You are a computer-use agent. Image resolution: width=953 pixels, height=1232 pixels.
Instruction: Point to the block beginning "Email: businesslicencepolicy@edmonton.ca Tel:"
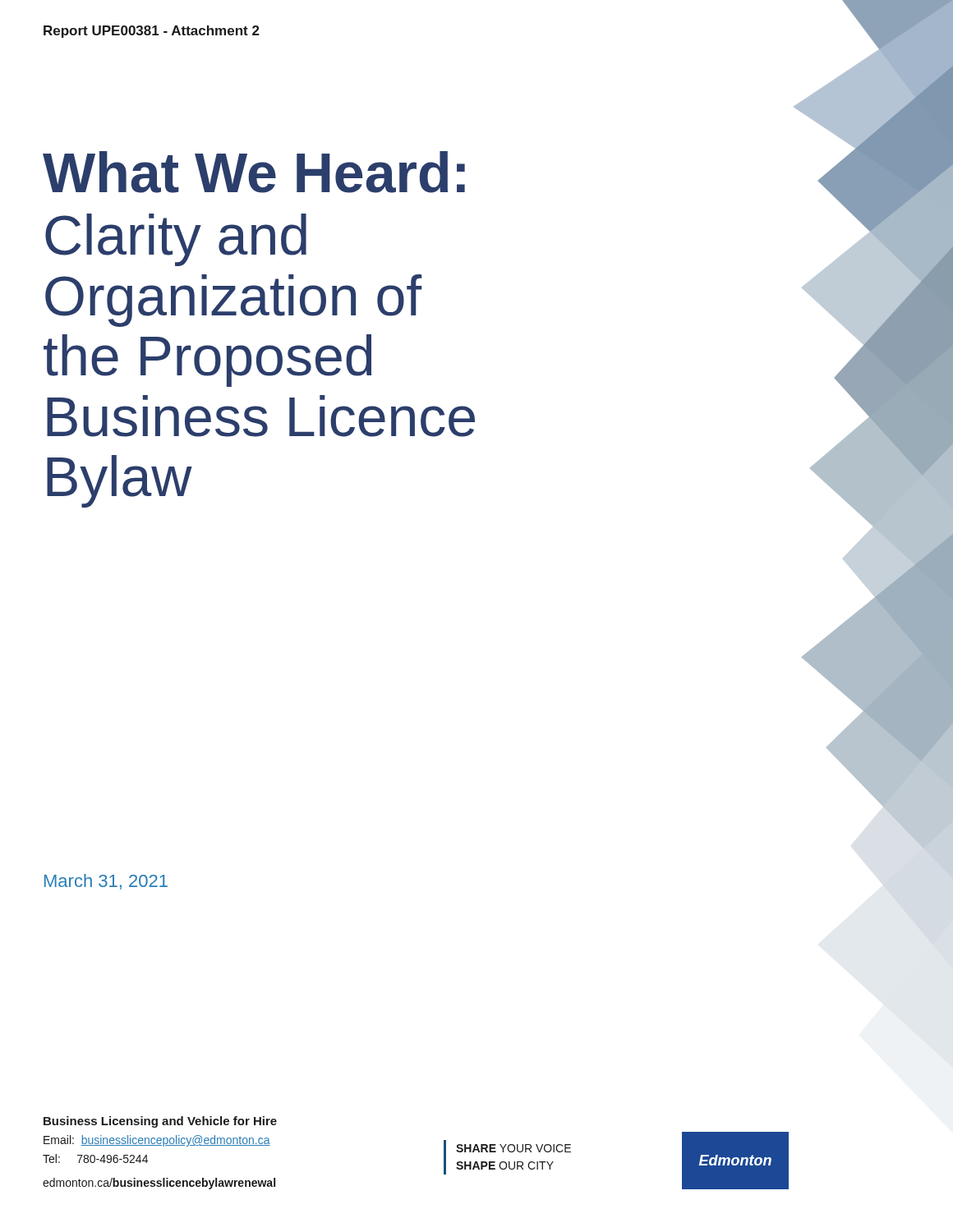click(x=156, y=1149)
